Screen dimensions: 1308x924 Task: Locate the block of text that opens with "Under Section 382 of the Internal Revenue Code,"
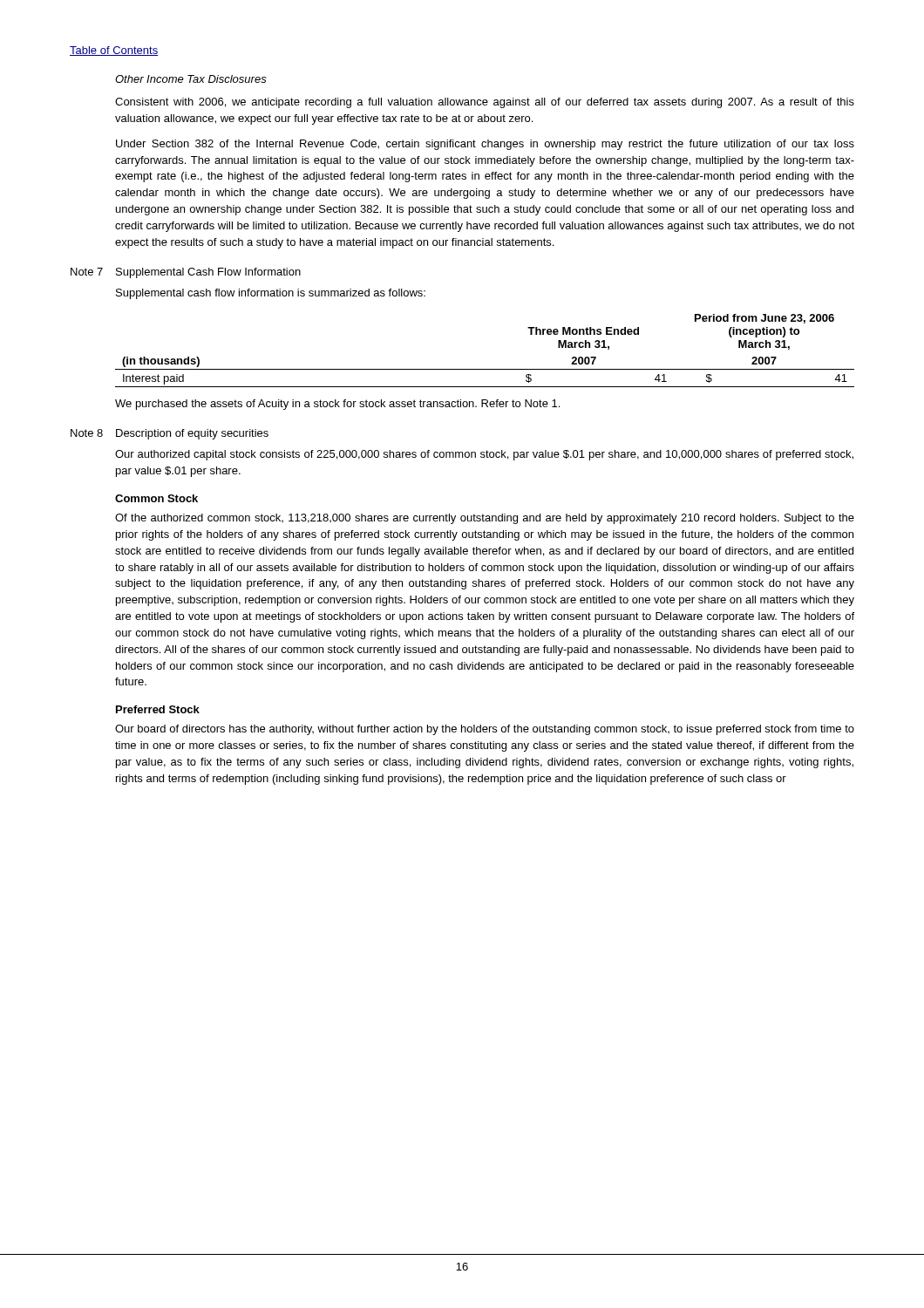[x=485, y=192]
